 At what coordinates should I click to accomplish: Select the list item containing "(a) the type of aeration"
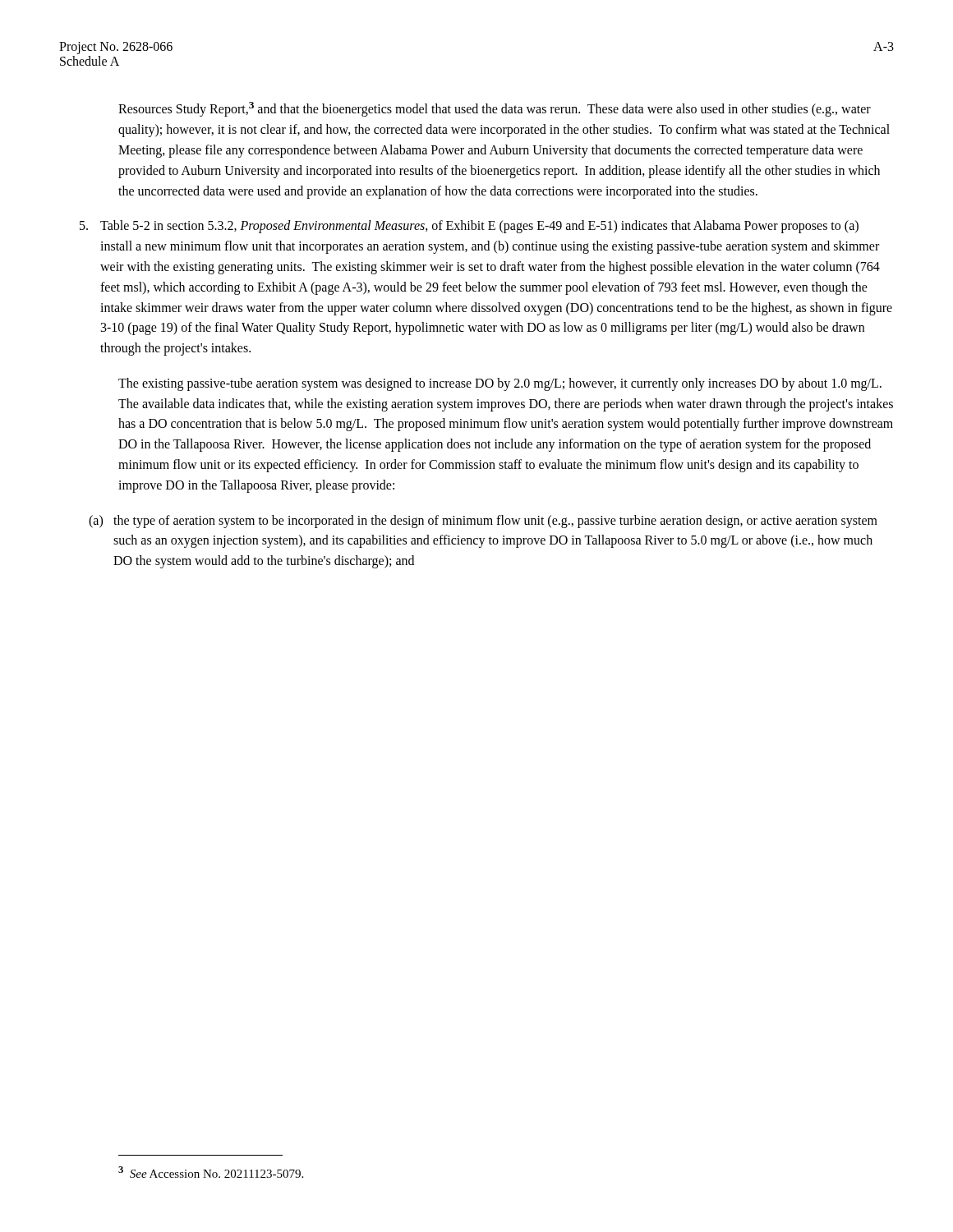[x=491, y=541]
